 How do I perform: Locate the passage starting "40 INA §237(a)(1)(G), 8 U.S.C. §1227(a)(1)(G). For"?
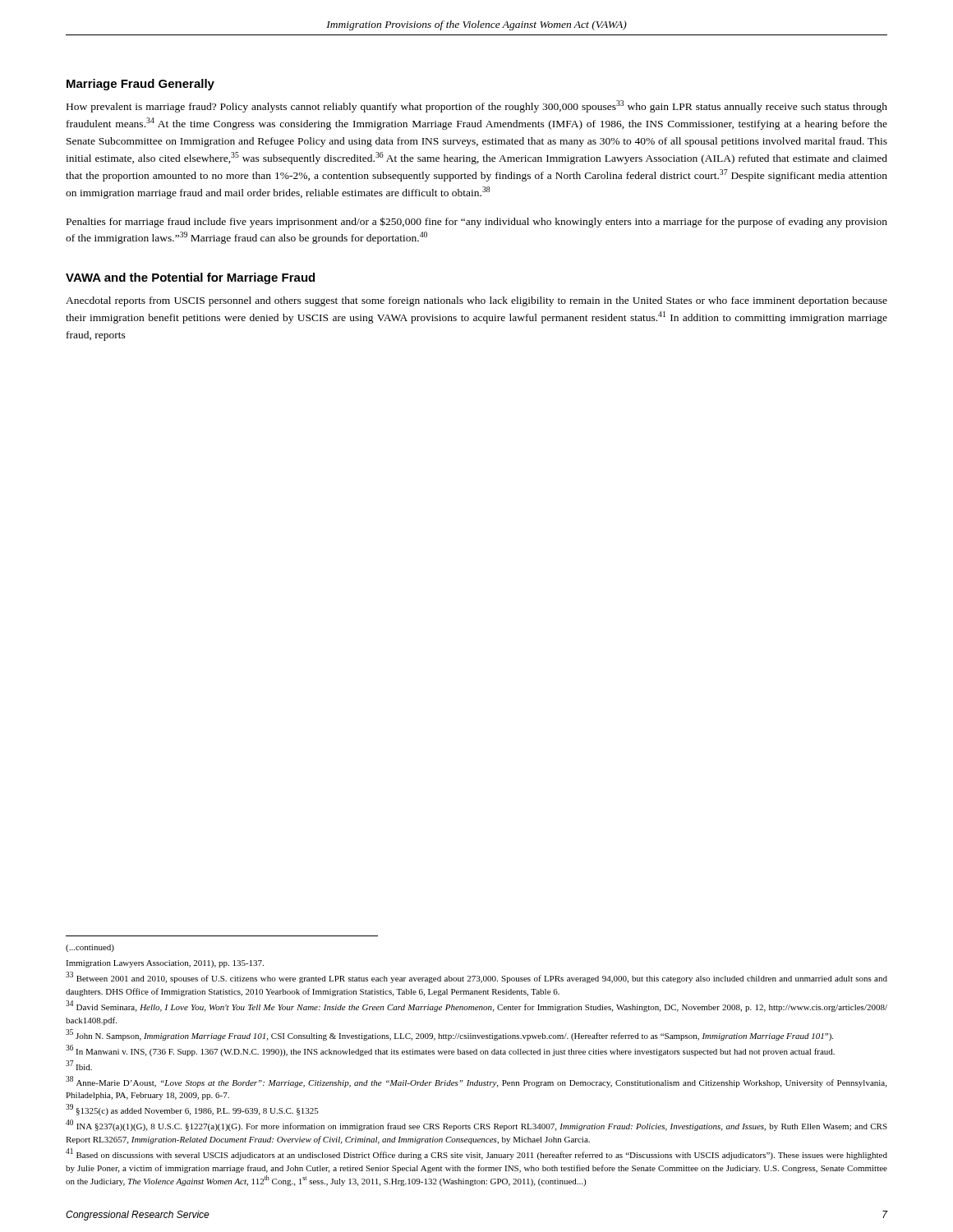[476, 1132]
